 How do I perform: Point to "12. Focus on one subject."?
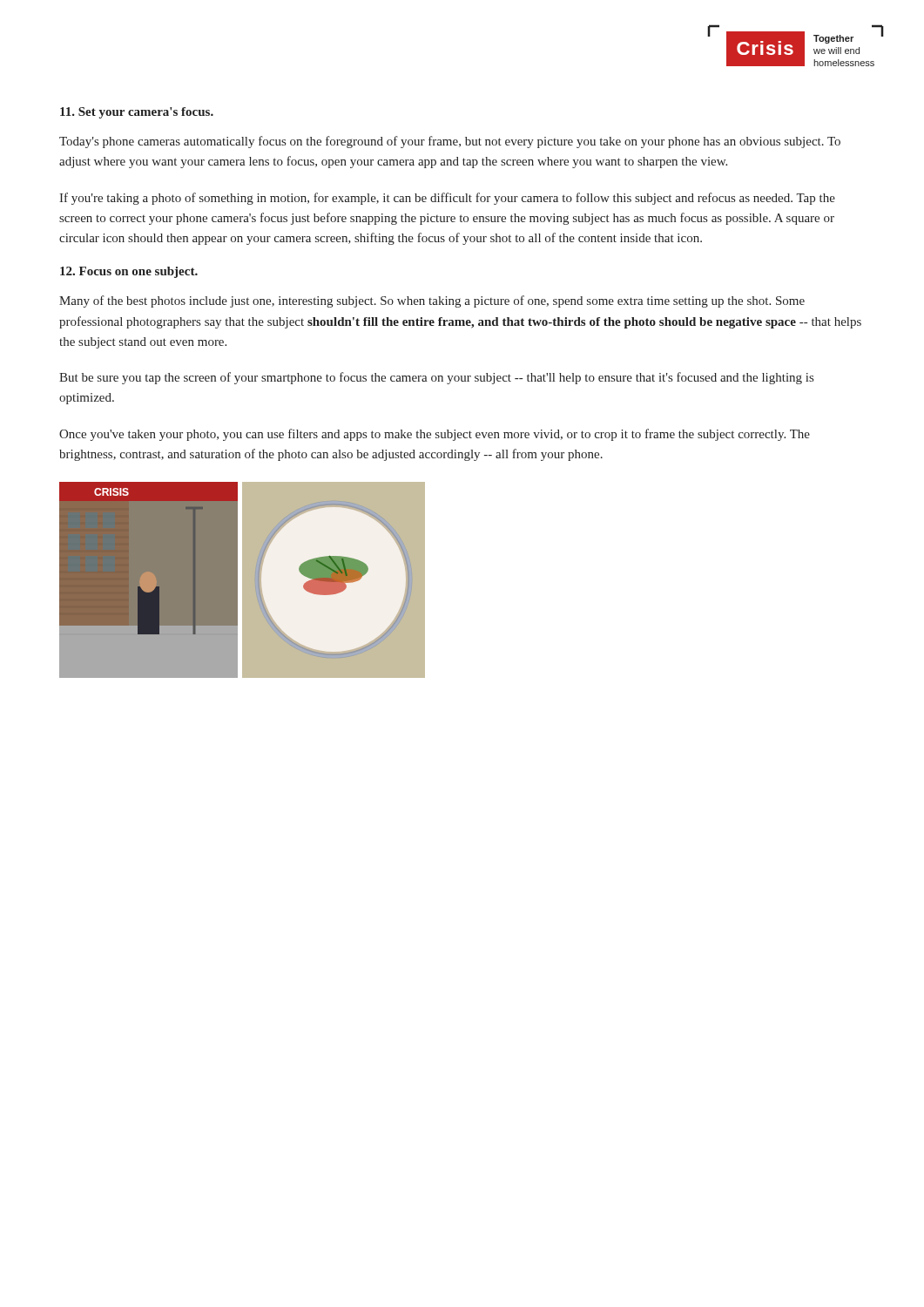129,271
